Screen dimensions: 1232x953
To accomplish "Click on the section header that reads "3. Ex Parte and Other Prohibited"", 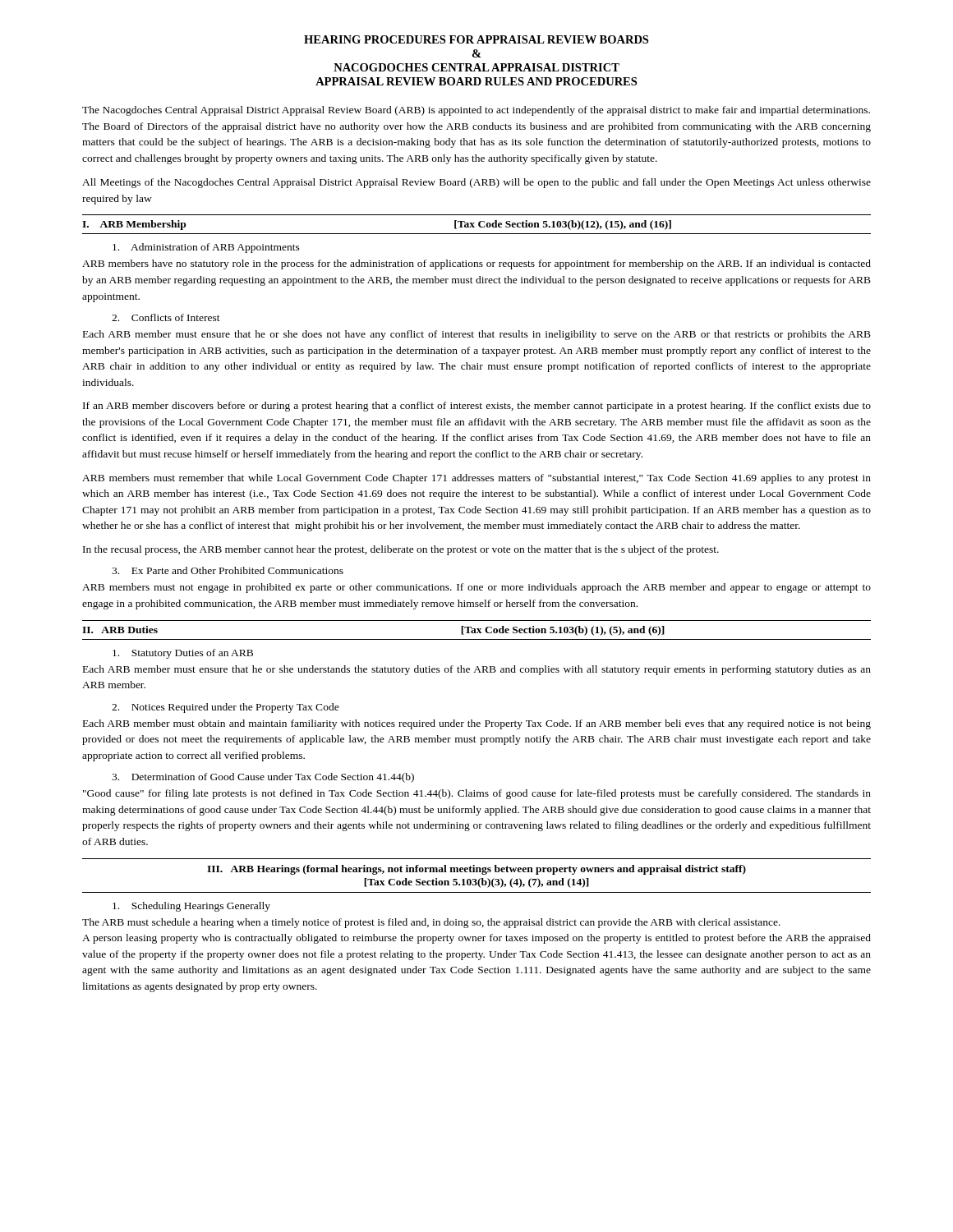I will [228, 571].
